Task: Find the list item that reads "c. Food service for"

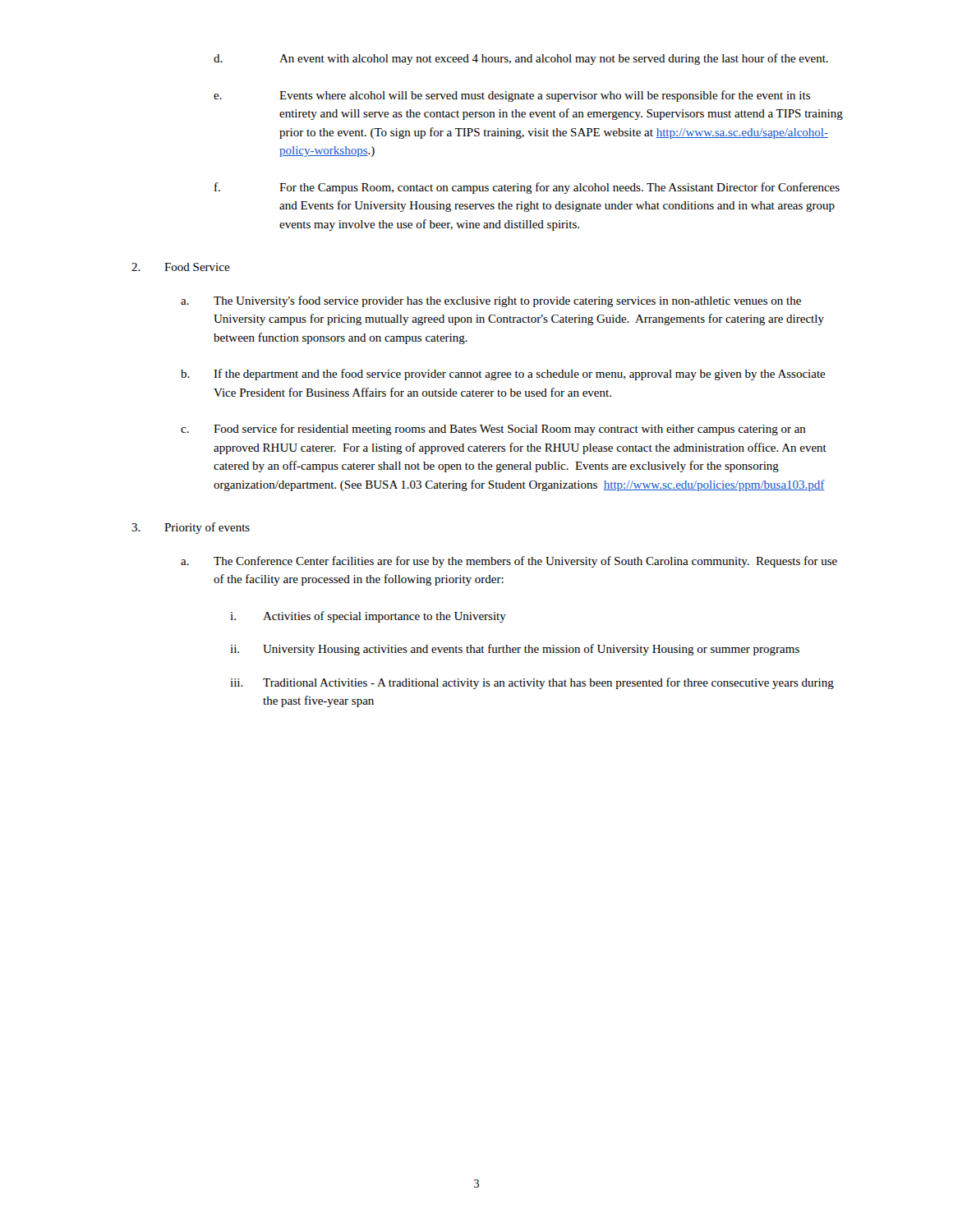Action: point(513,457)
